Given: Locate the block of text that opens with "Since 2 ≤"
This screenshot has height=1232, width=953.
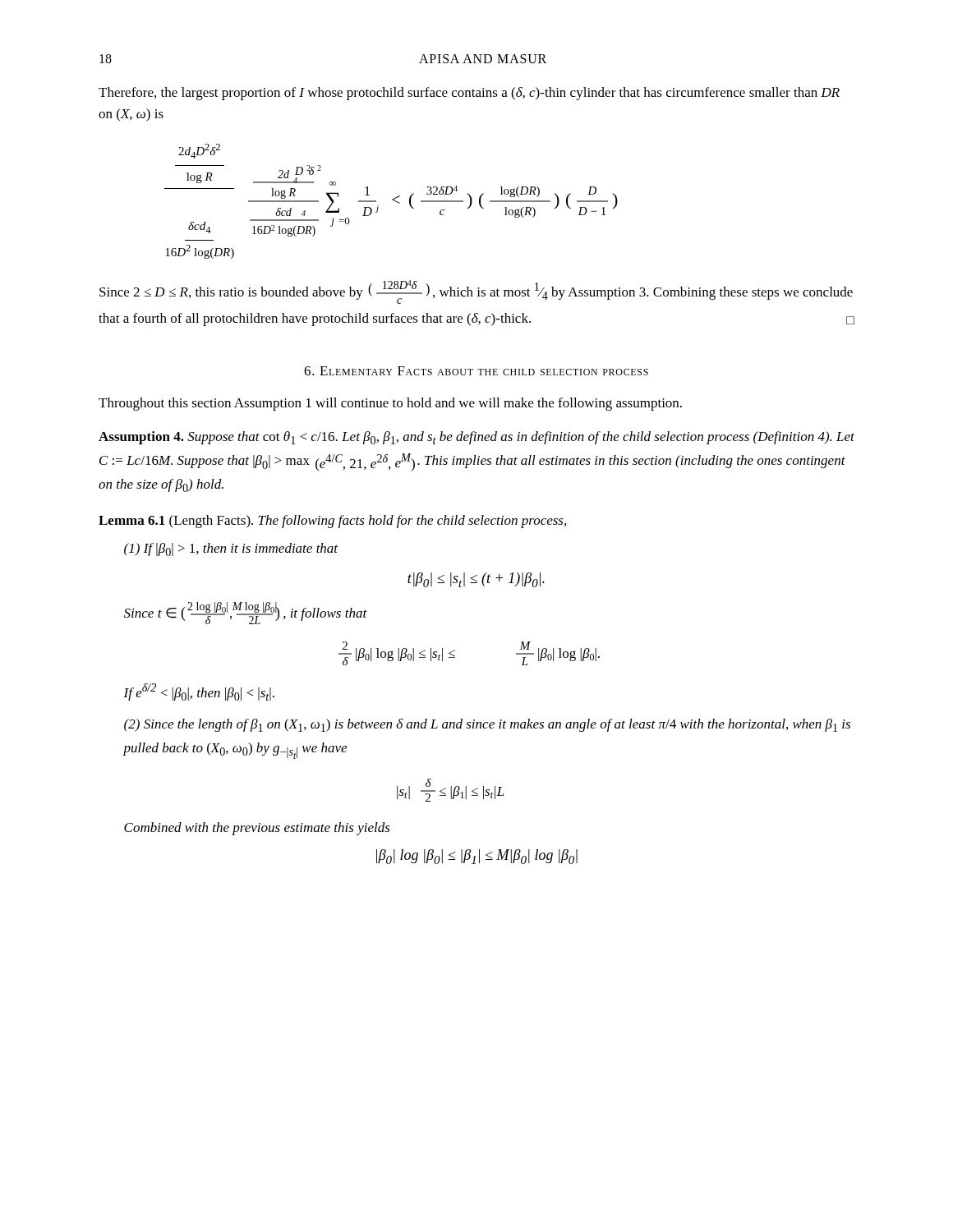Looking at the screenshot, I should (476, 303).
